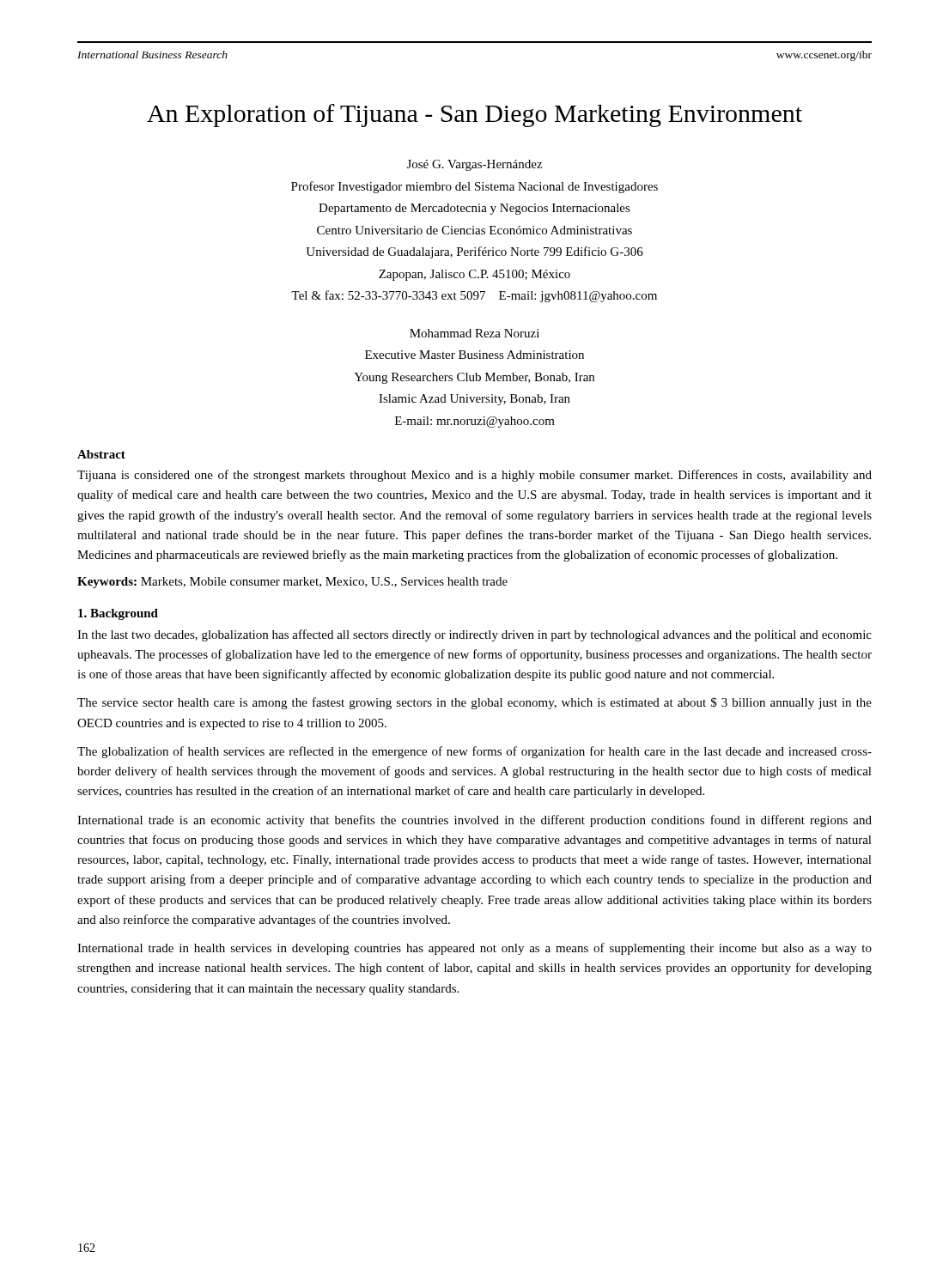Where is the passage that starts "Mohammad Reza Noruzi Executive"?
The image size is (949, 1288).
[474, 377]
